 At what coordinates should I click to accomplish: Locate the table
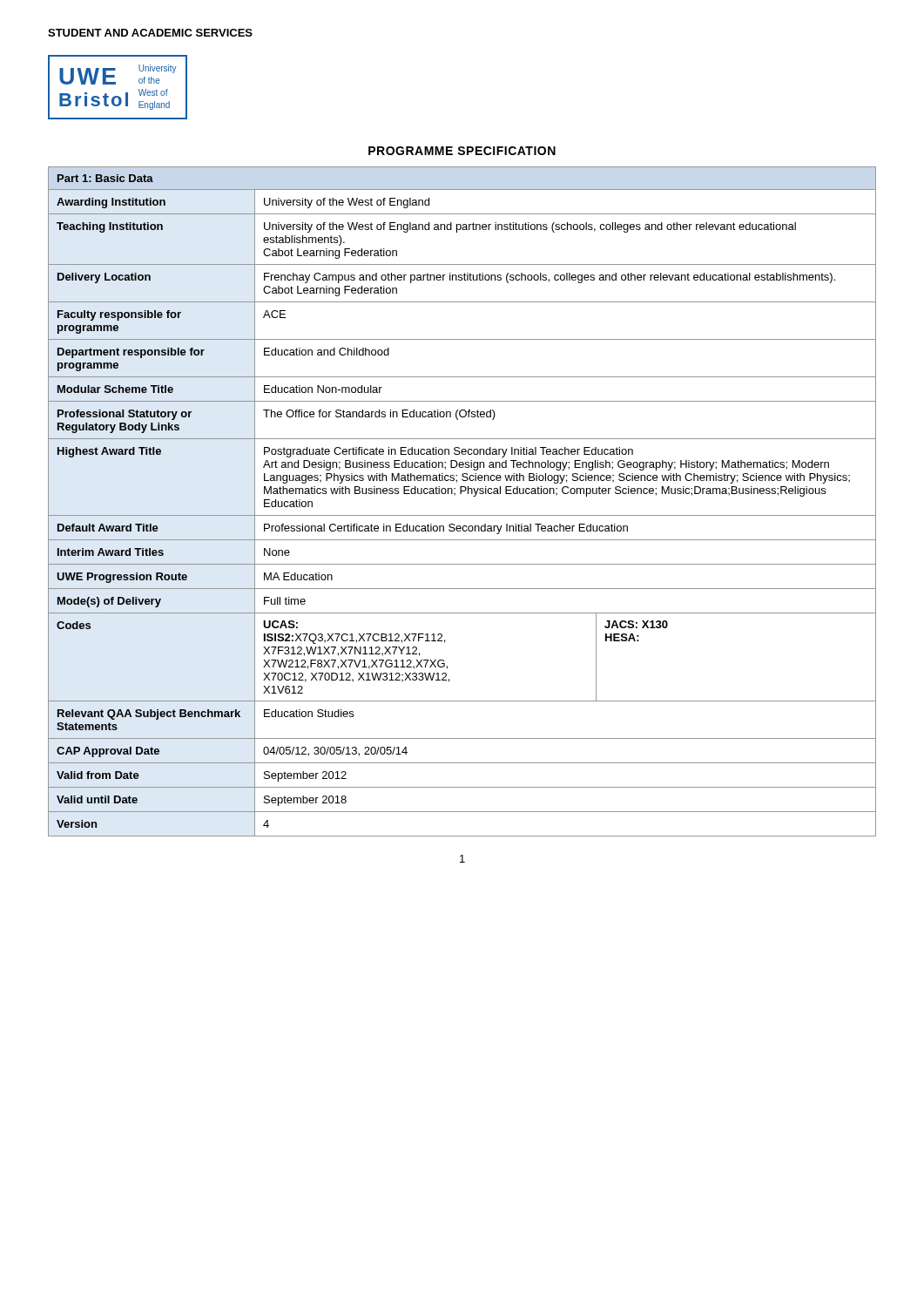tap(462, 501)
